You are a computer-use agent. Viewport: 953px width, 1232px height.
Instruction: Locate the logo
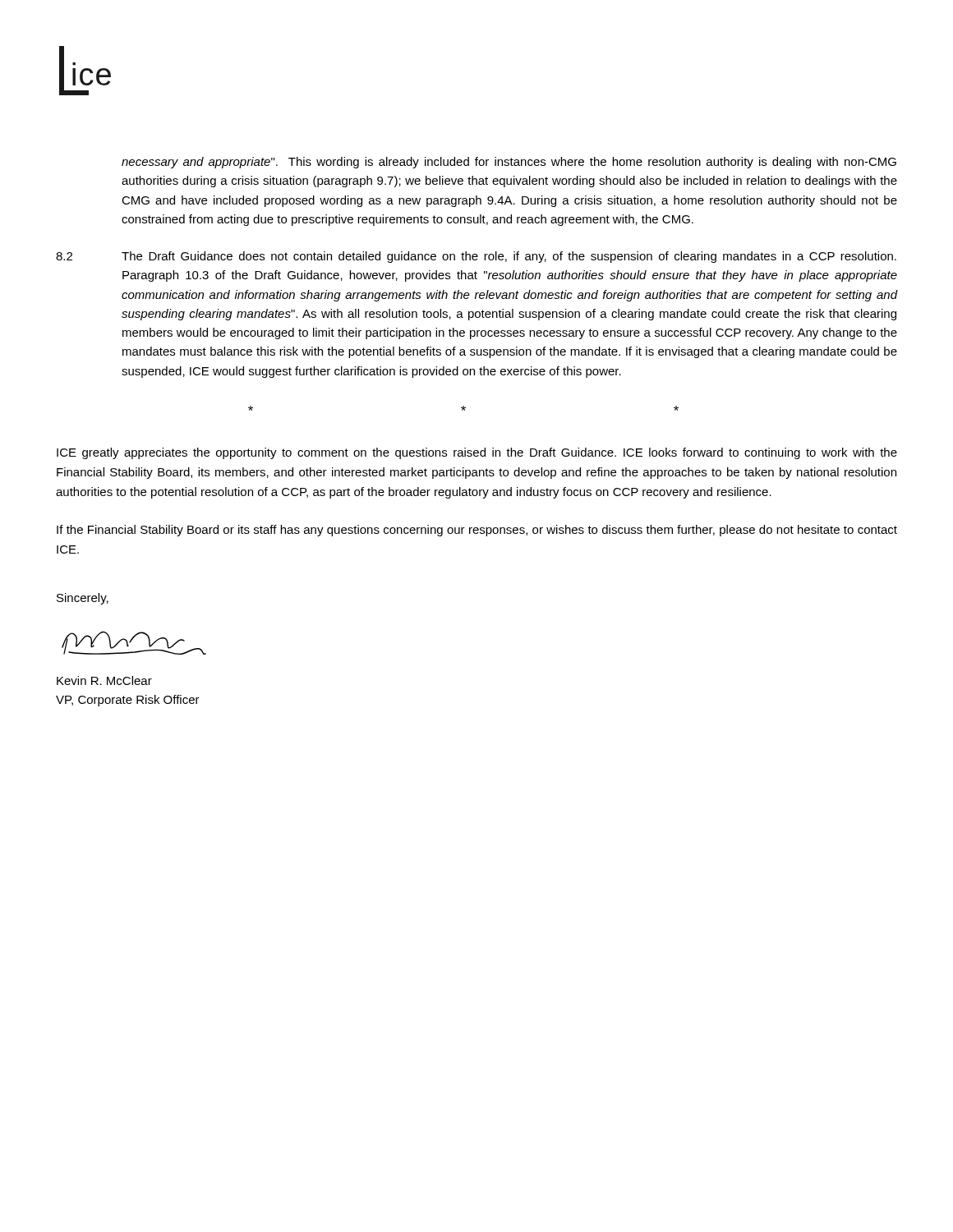pos(93,79)
